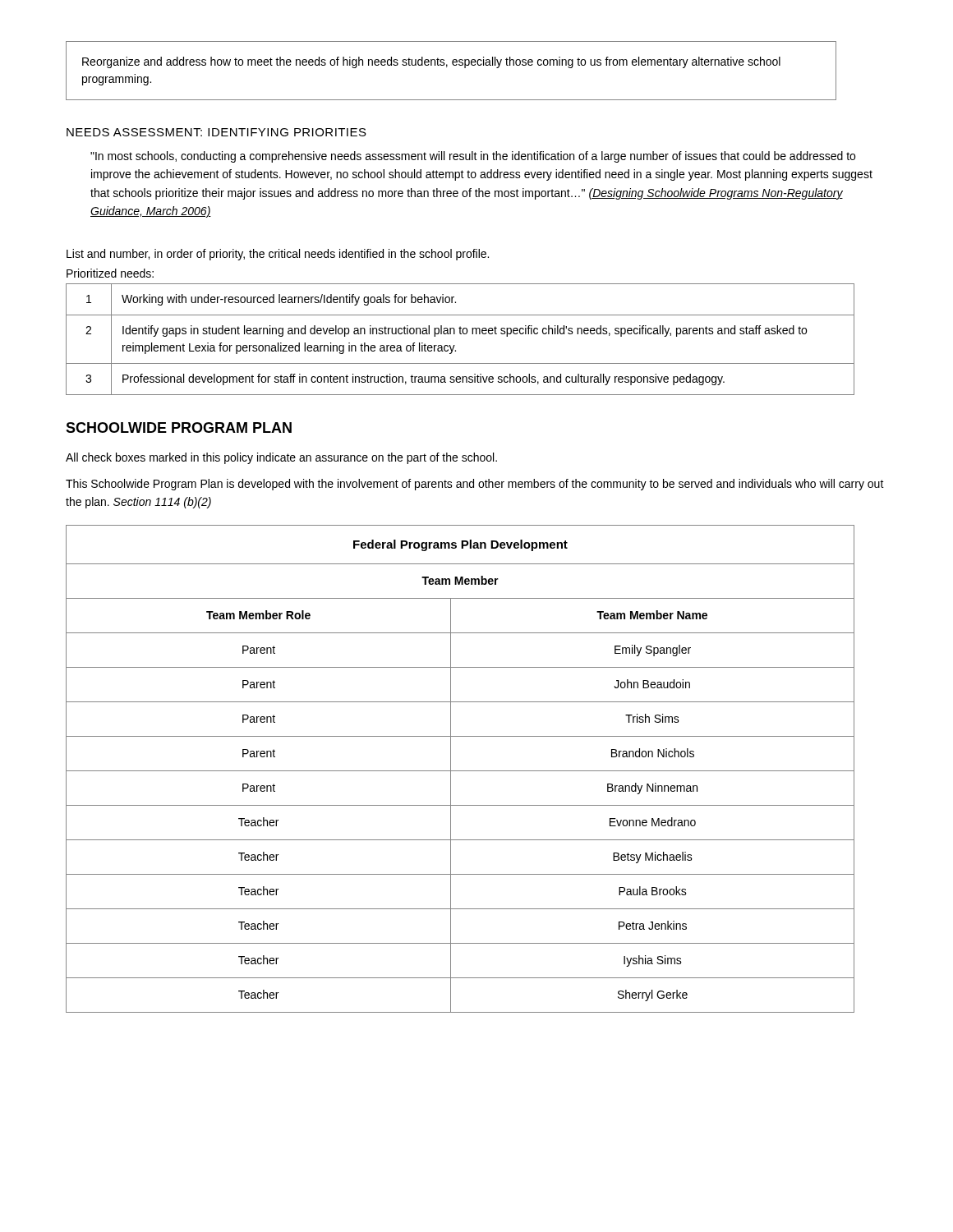Select the table that reads "Betsy Michaelis"

(x=476, y=769)
